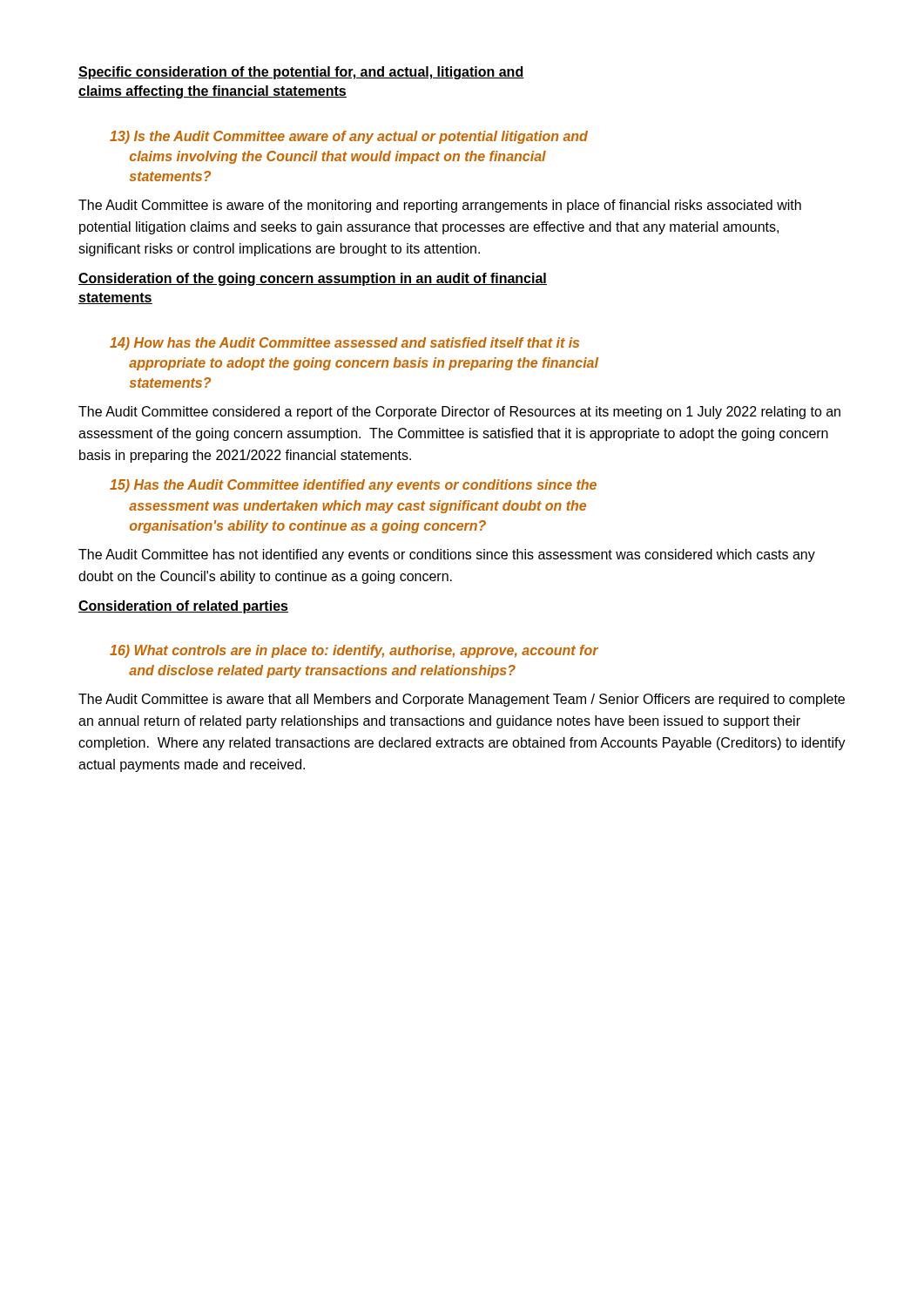Point to "Consideration of related parties"
This screenshot has height=1307, width=924.
click(x=183, y=606)
